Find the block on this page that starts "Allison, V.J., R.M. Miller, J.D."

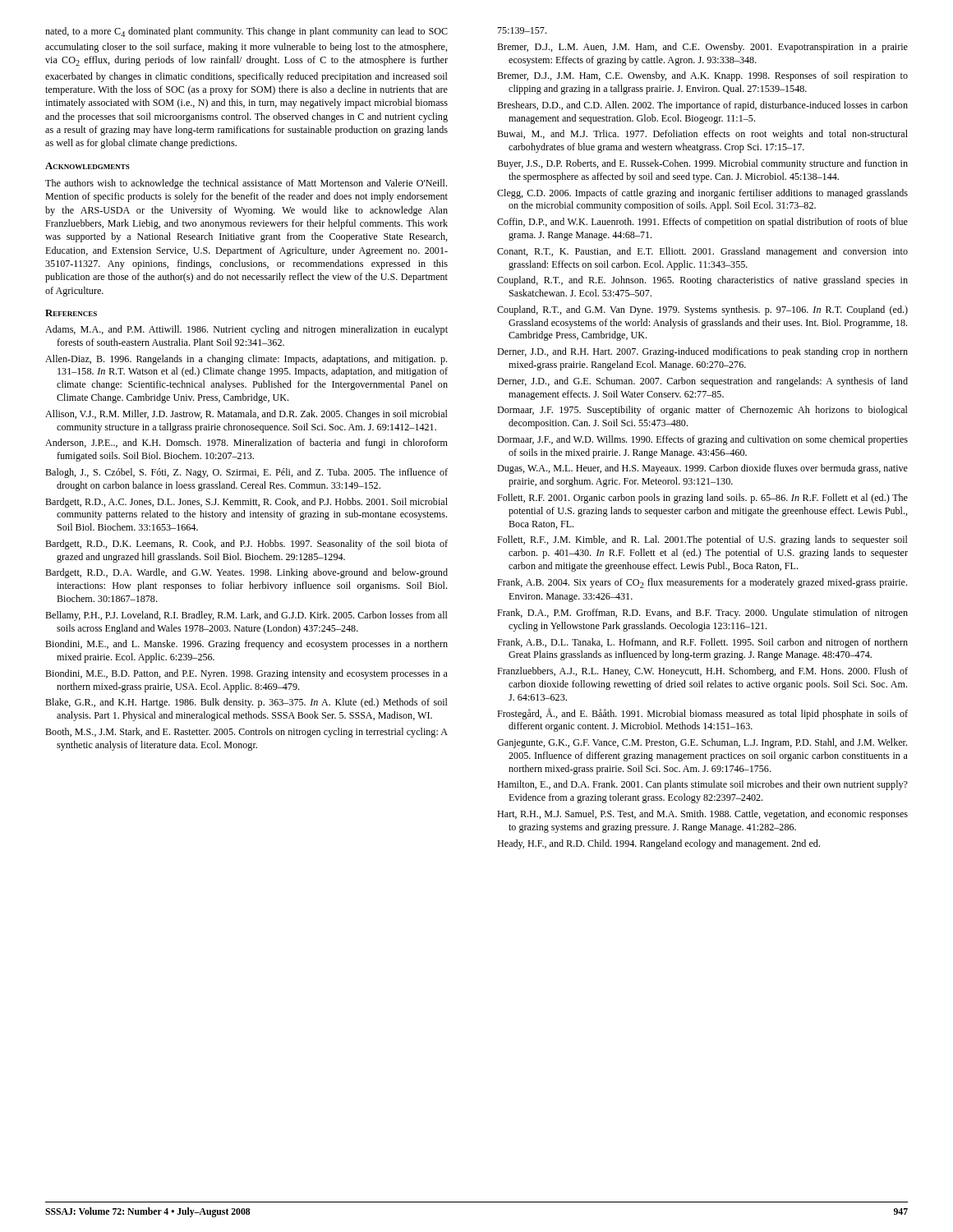click(x=246, y=420)
